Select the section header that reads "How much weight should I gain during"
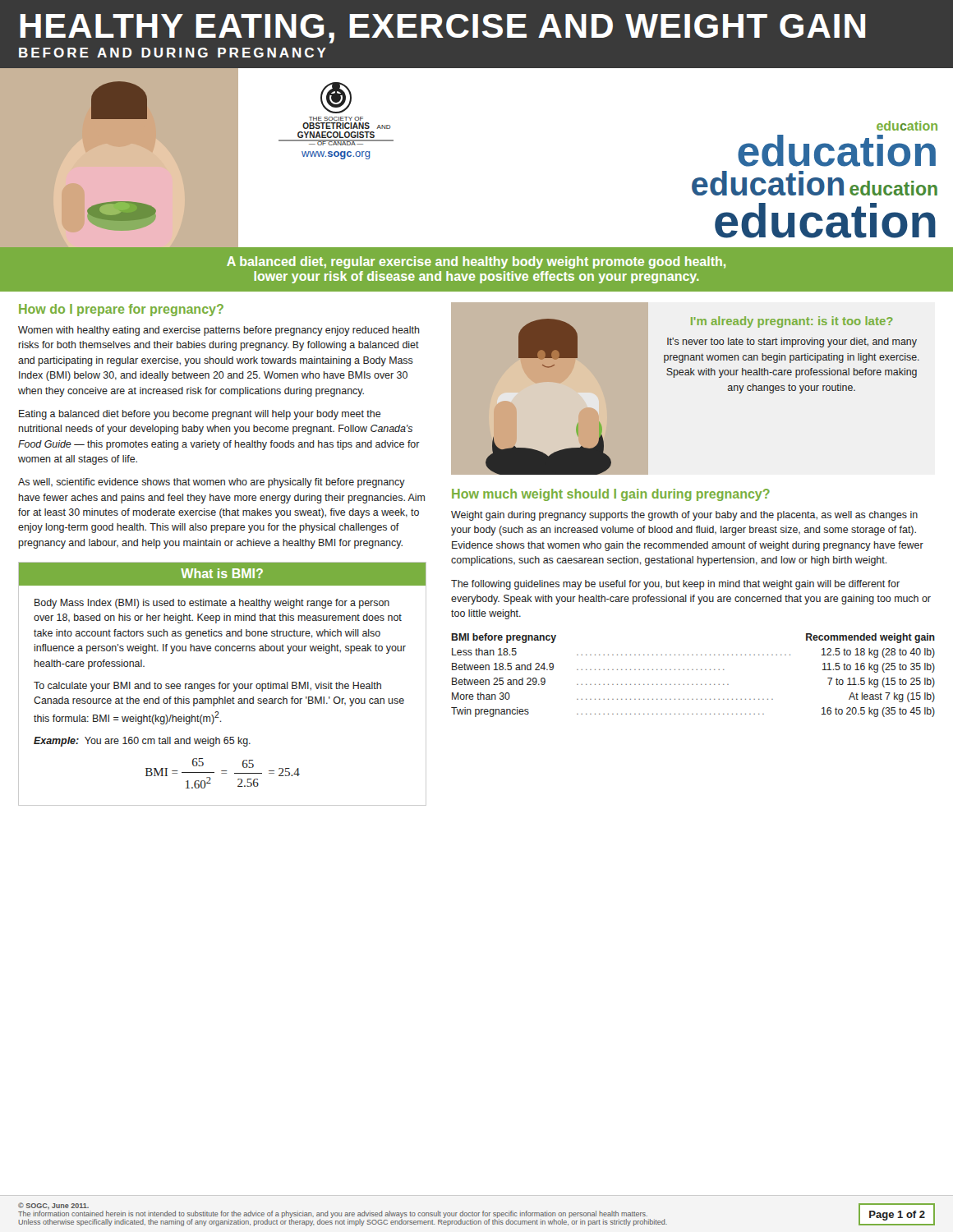This screenshot has width=953, height=1232. pyautogui.click(x=611, y=494)
